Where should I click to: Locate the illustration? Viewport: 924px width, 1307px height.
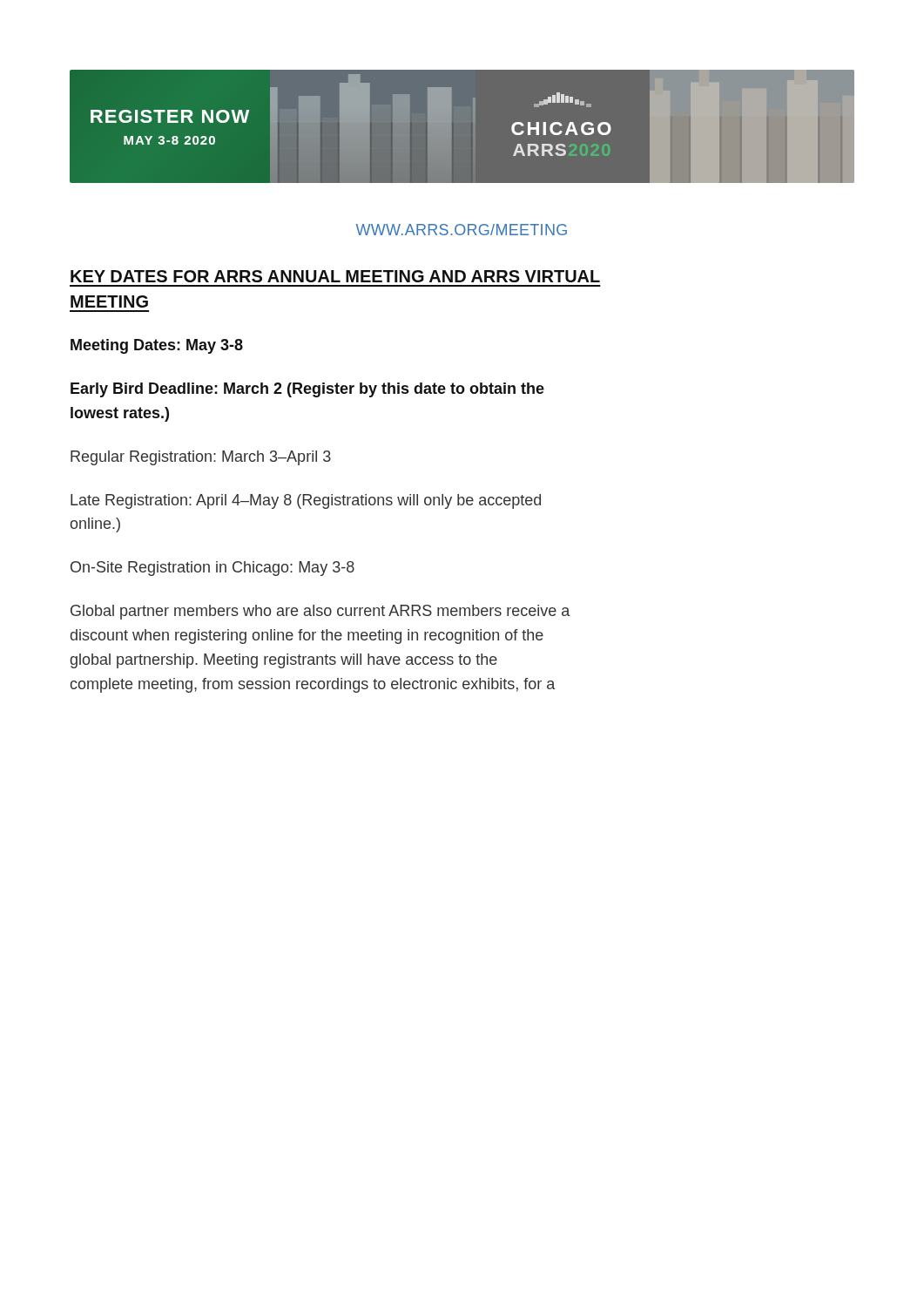click(x=462, y=126)
